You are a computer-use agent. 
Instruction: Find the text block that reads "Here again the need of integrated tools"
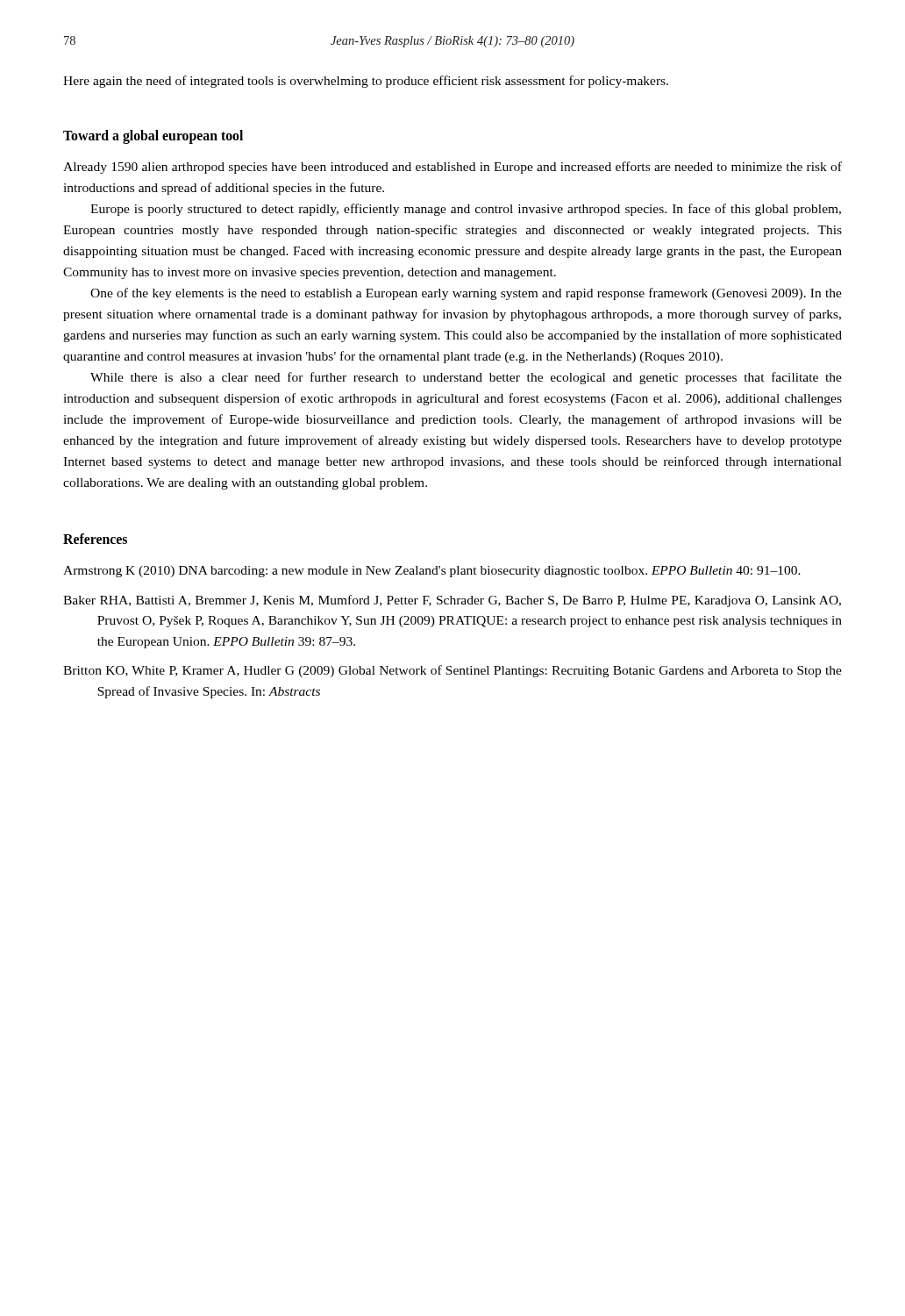point(366,80)
